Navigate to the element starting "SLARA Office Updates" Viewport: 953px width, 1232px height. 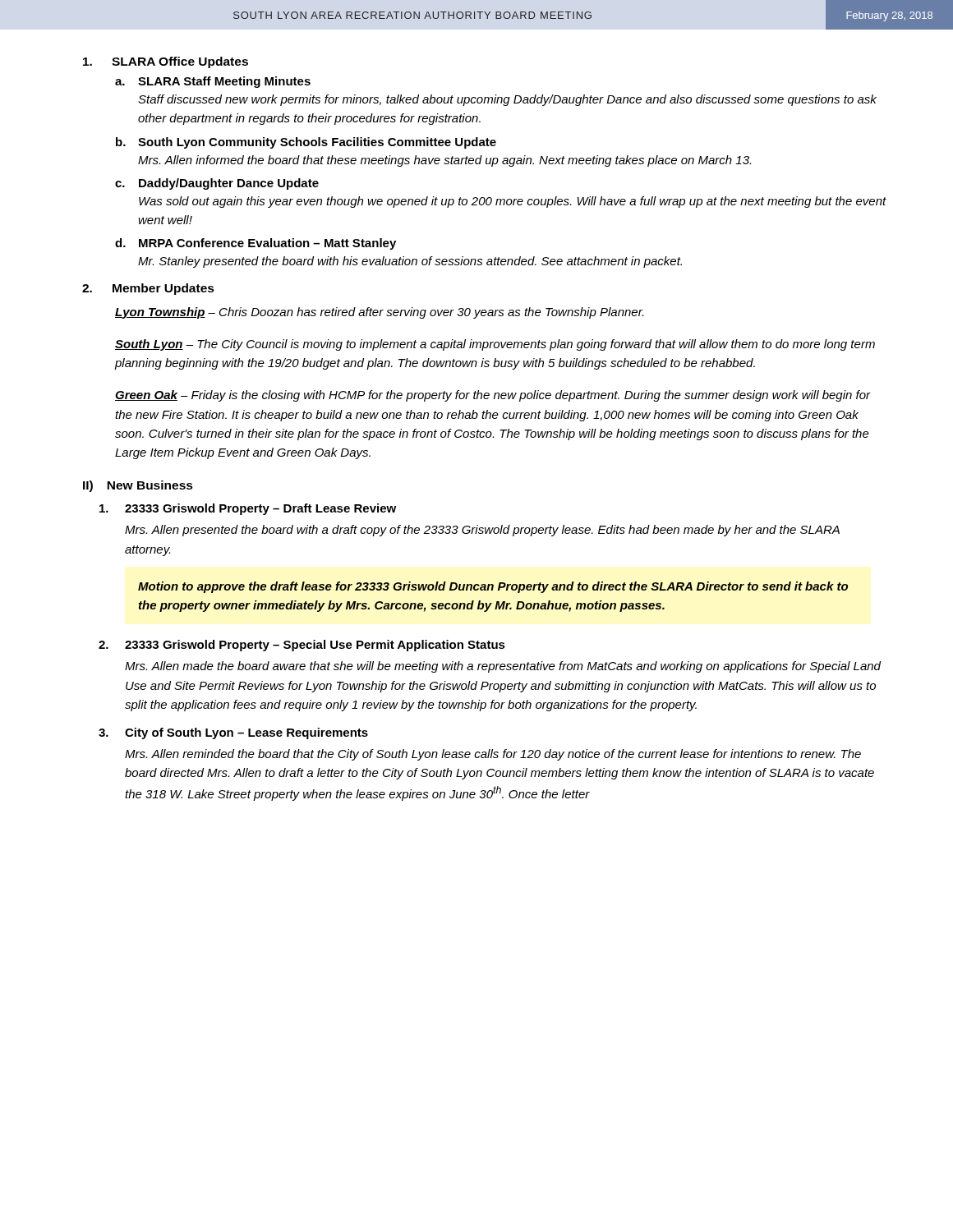166,62
